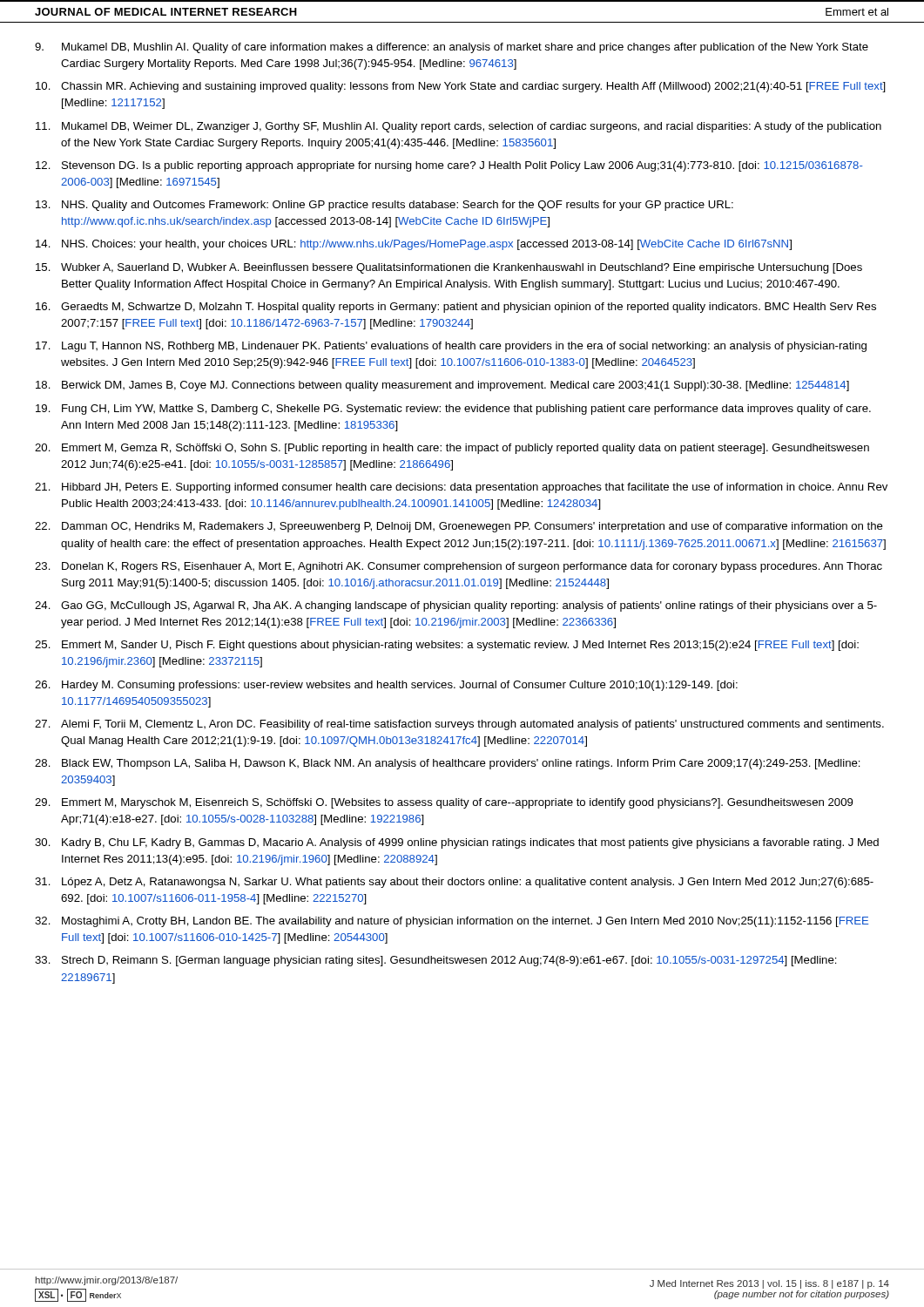924x1307 pixels.
Task: Click on the passage starting "33. Strech D, Reimann S. [German language"
Action: tap(462, 969)
